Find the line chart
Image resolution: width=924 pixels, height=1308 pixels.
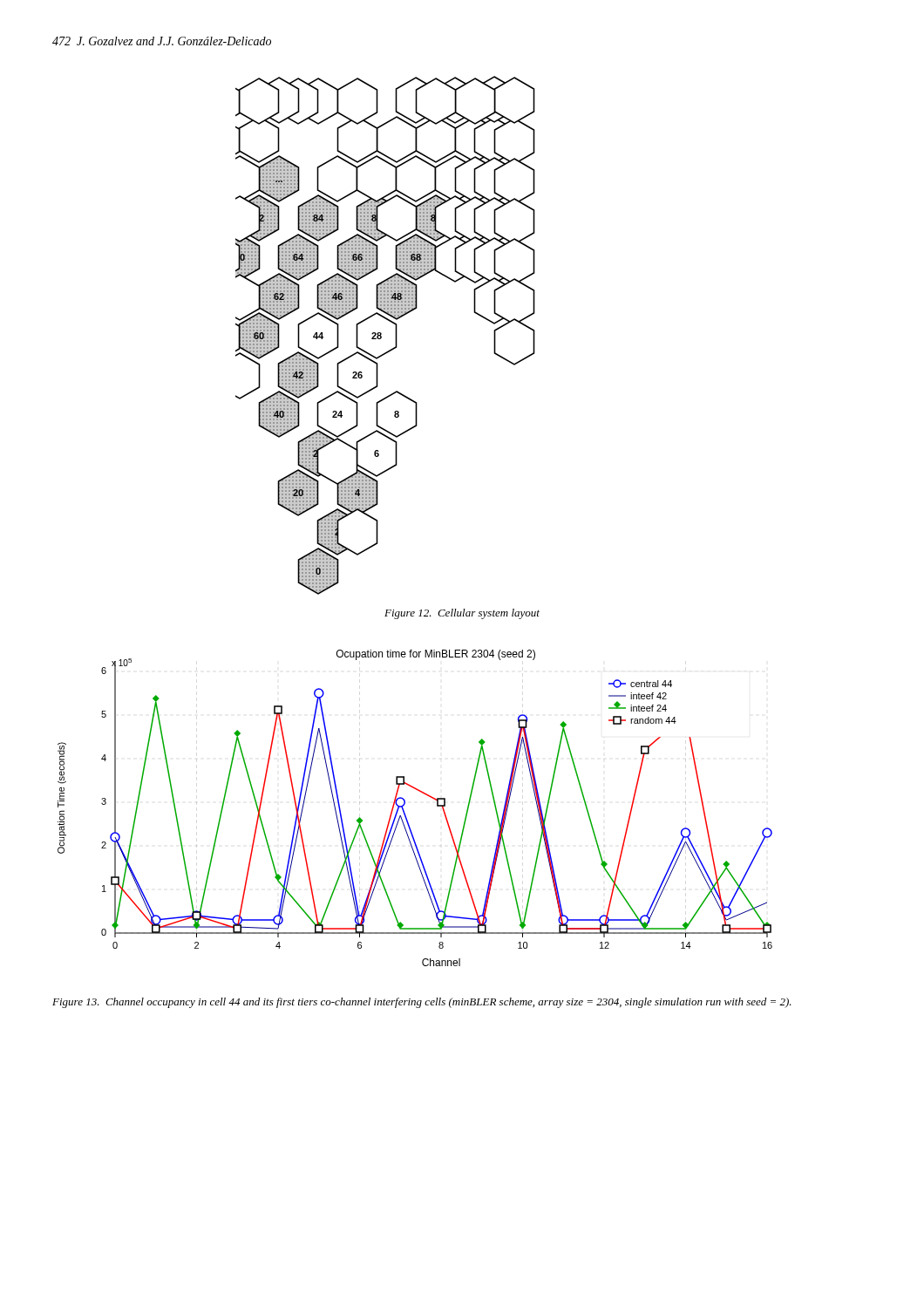click(x=462, y=817)
